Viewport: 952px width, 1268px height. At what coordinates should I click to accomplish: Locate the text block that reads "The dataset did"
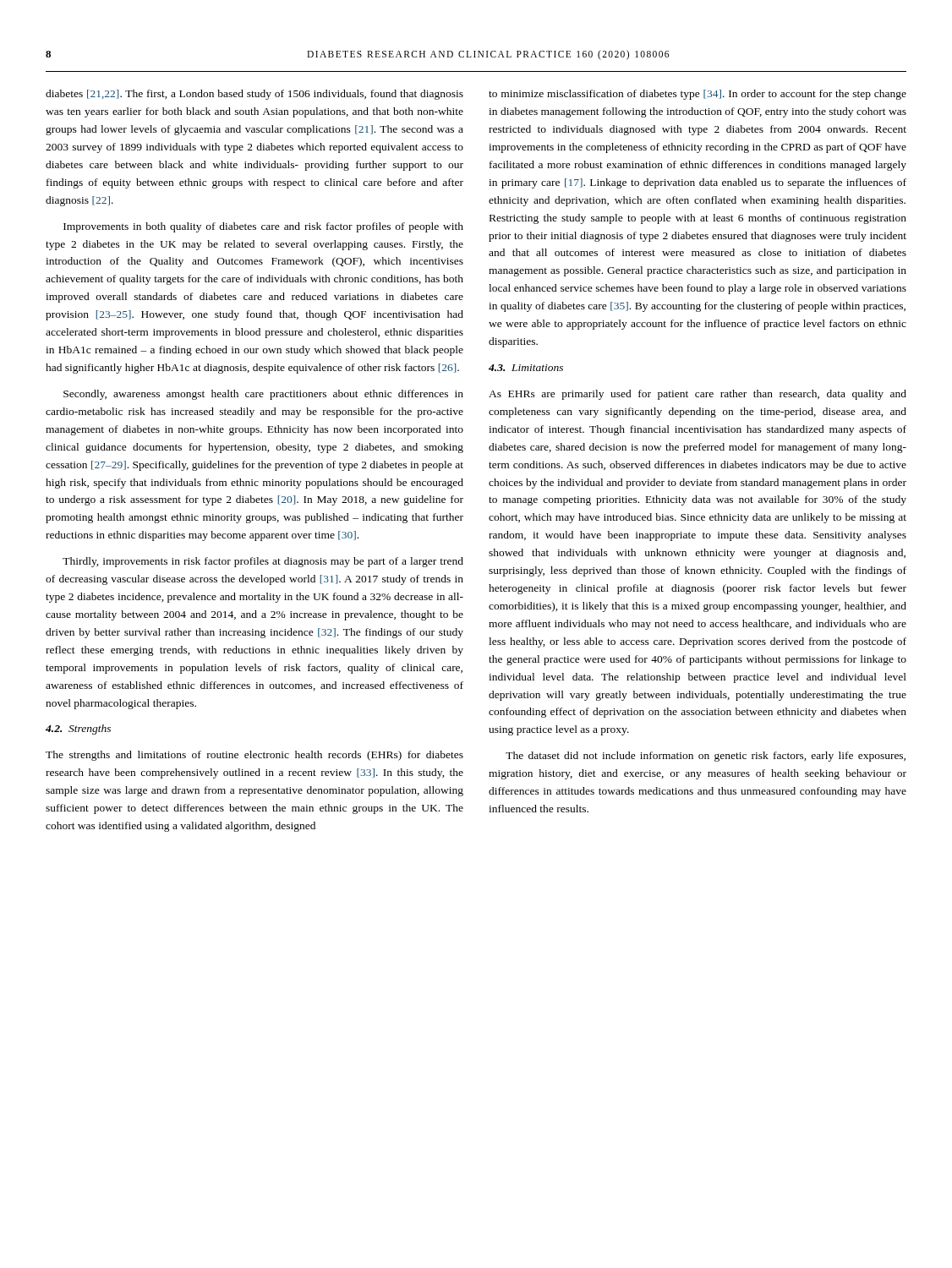697,783
